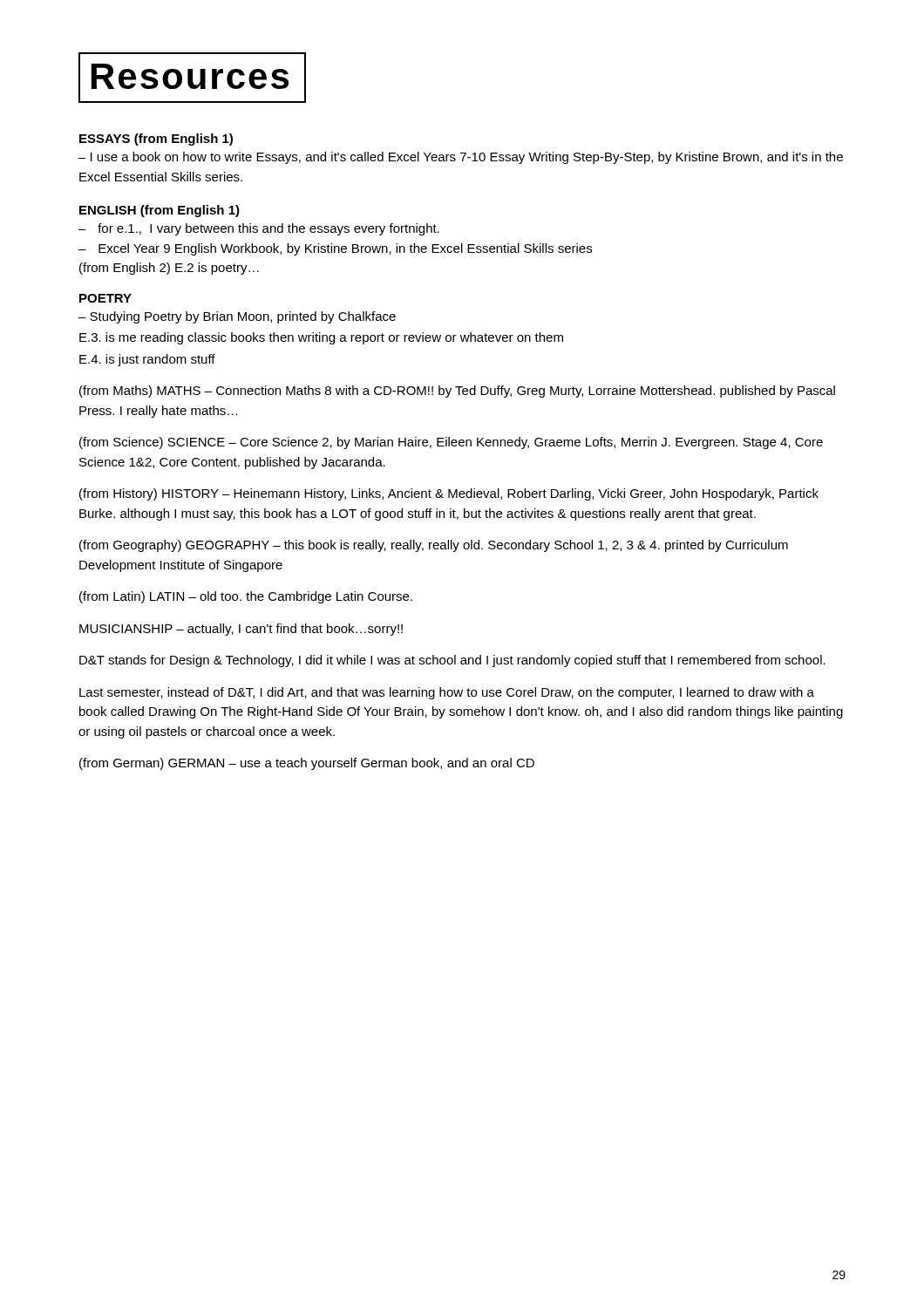Select the text block starting "– Studying Poetry by Brian Moon,"
This screenshot has width=924, height=1308.
coord(237,316)
